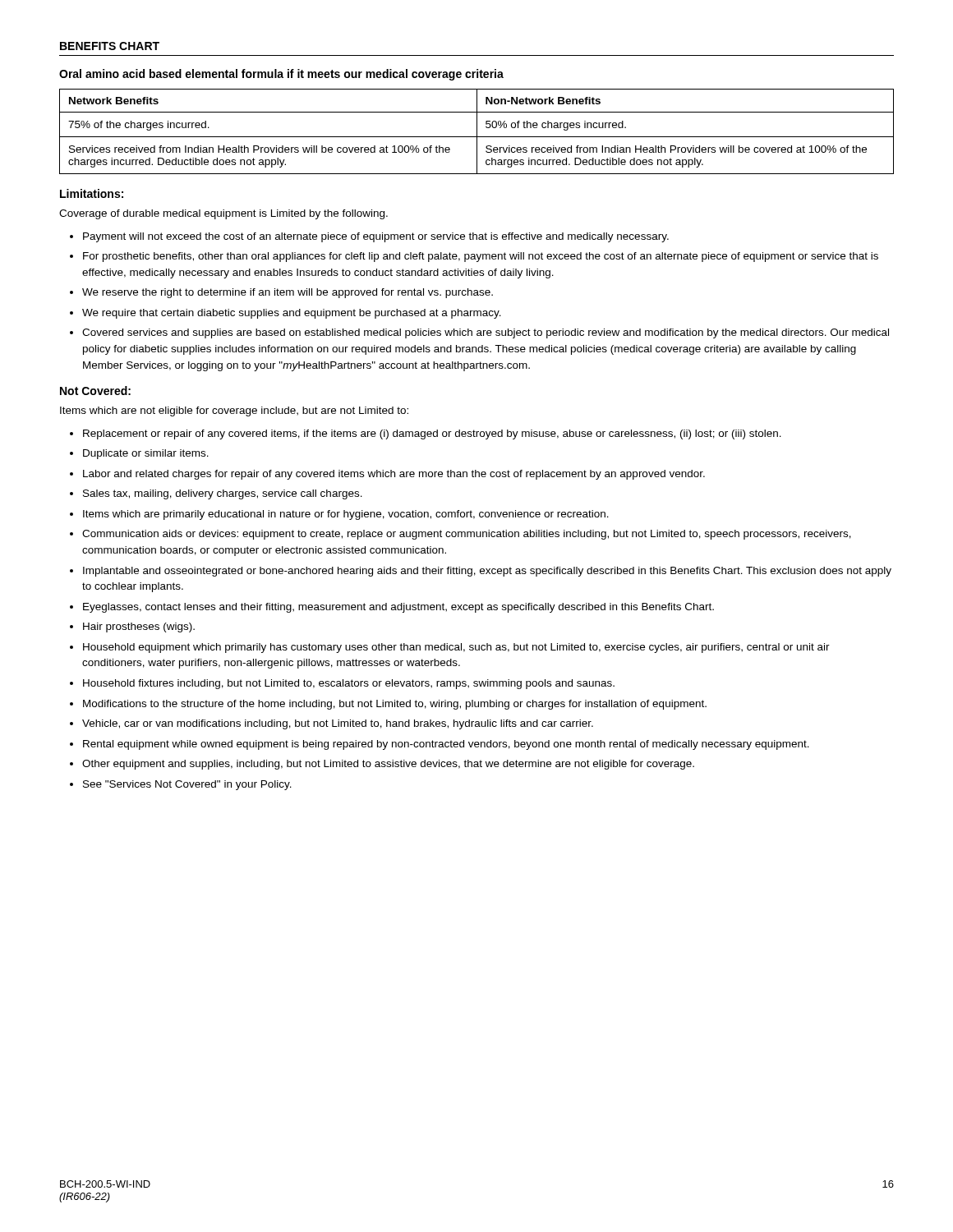Locate the passage starting "Oral amino acid based elemental formula if it"
This screenshot has width=953, height=1232.
281,74
